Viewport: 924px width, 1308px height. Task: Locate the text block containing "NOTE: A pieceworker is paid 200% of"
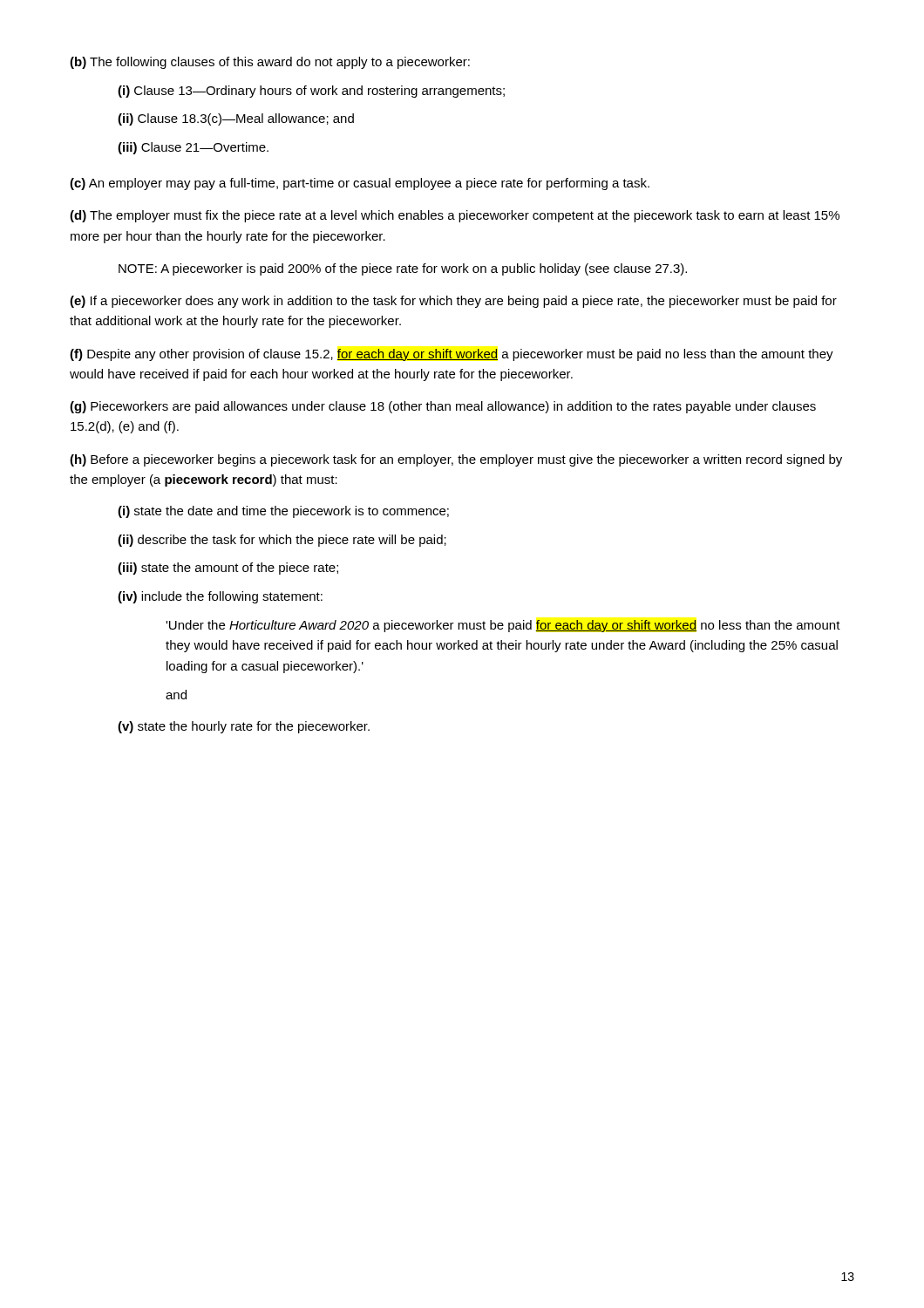[403, 268]
